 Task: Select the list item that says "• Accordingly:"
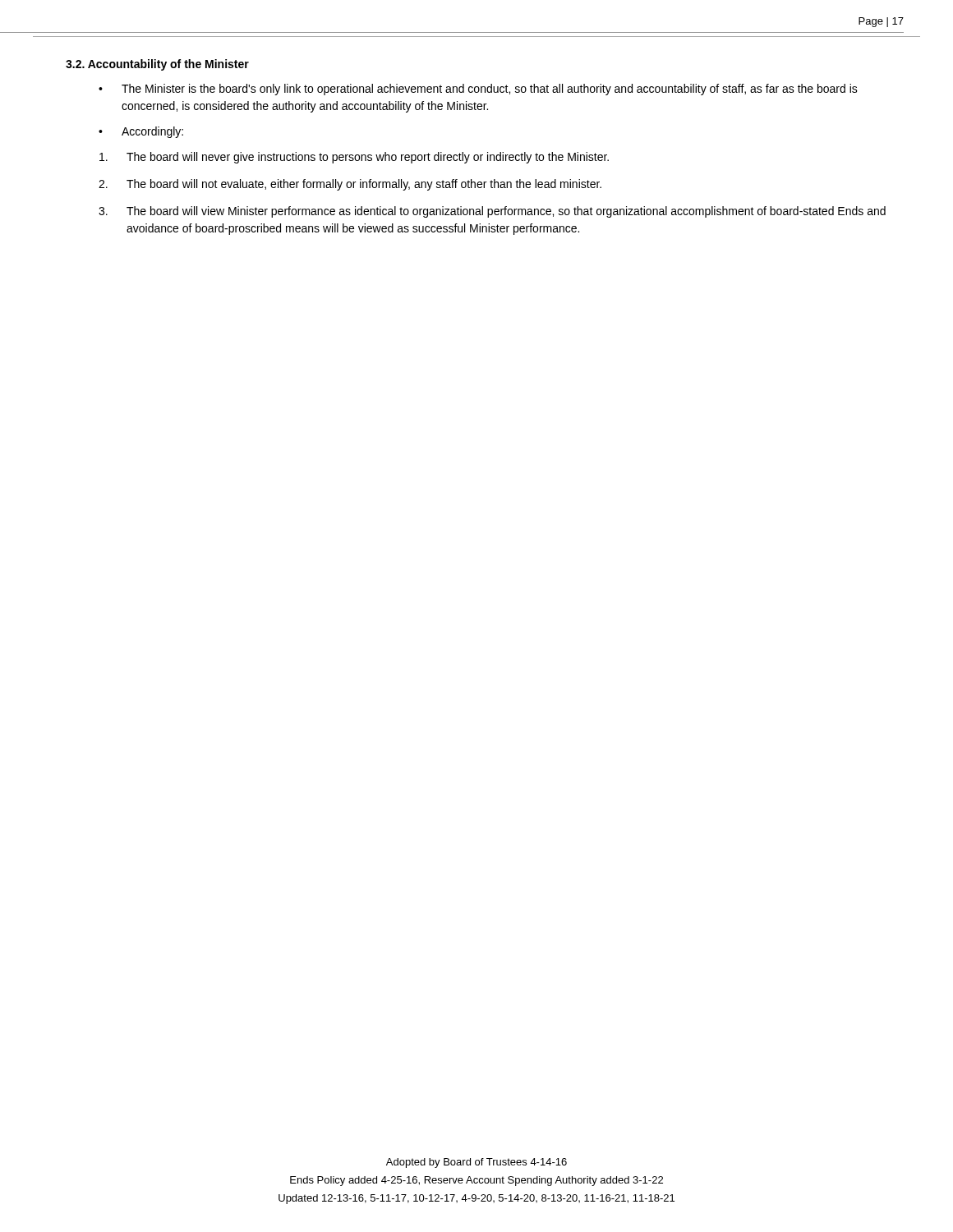[x=141, y=132]
